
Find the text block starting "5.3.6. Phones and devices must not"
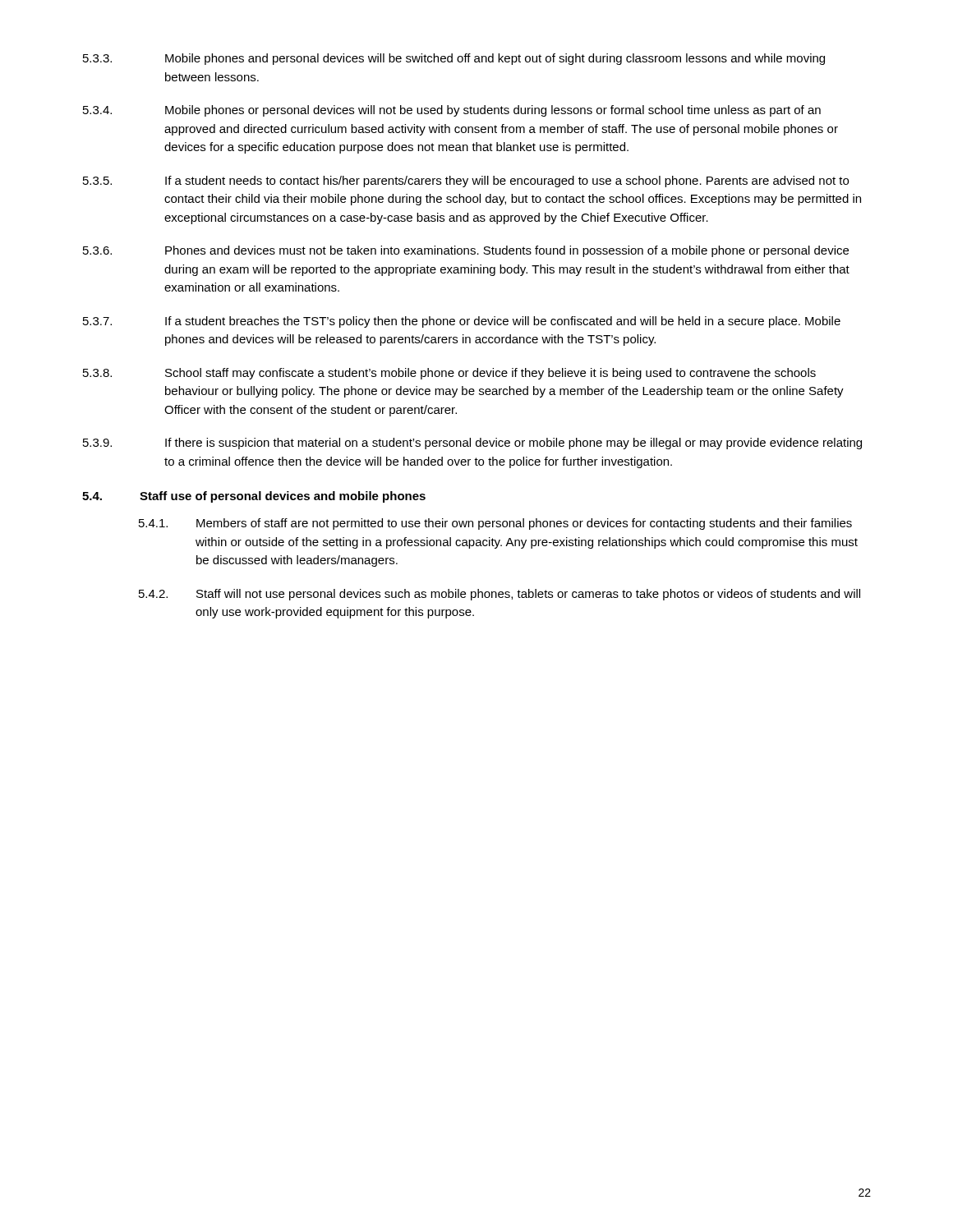click(x=476, y=269)
